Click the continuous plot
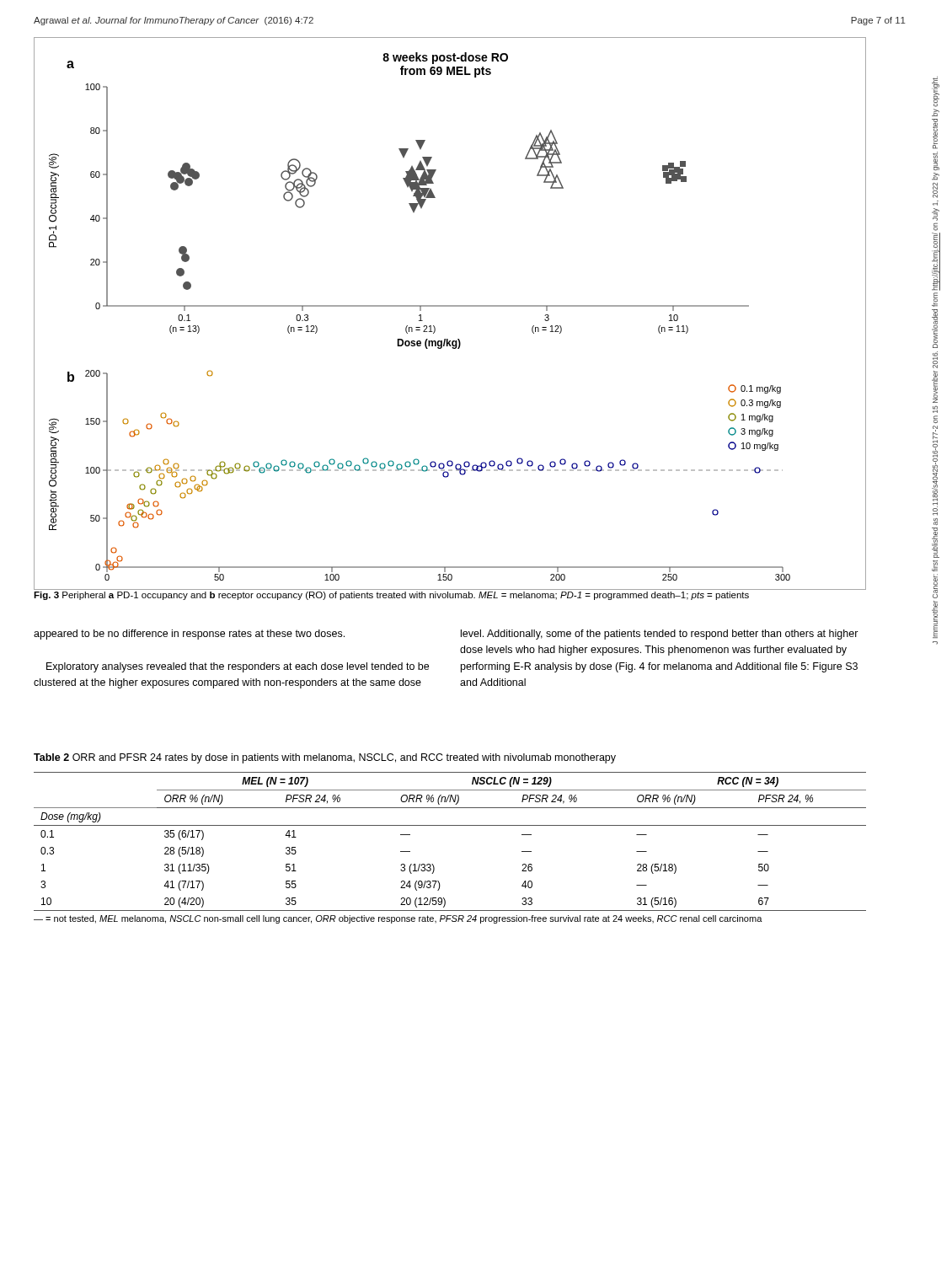 (x=450, y=313)
